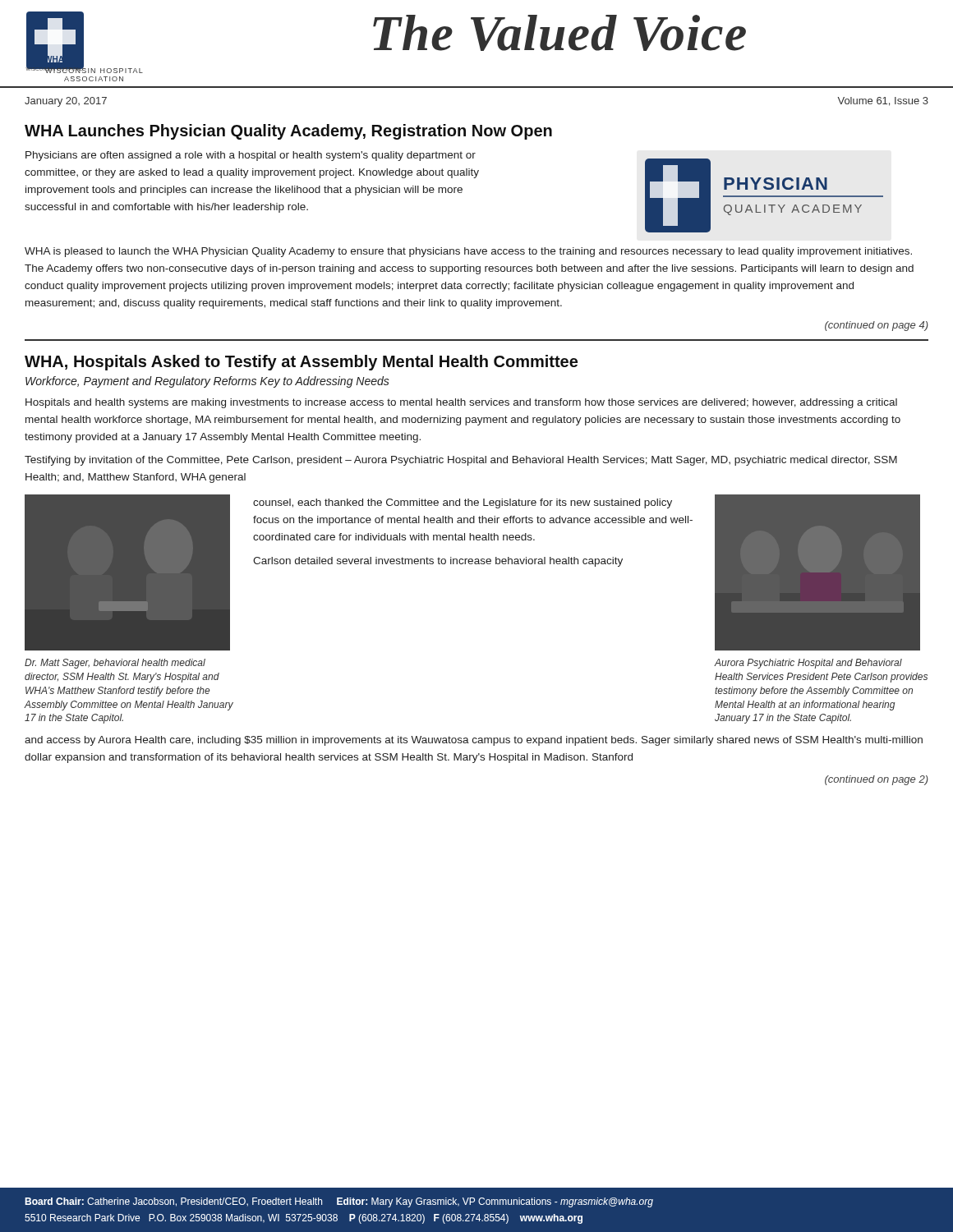Viewport: 953px width, 1232px height.
Task: Click on the text starting "Workforce, Payment and Regulatory Reforms Key to"
Action: click(x=207, y=381)
